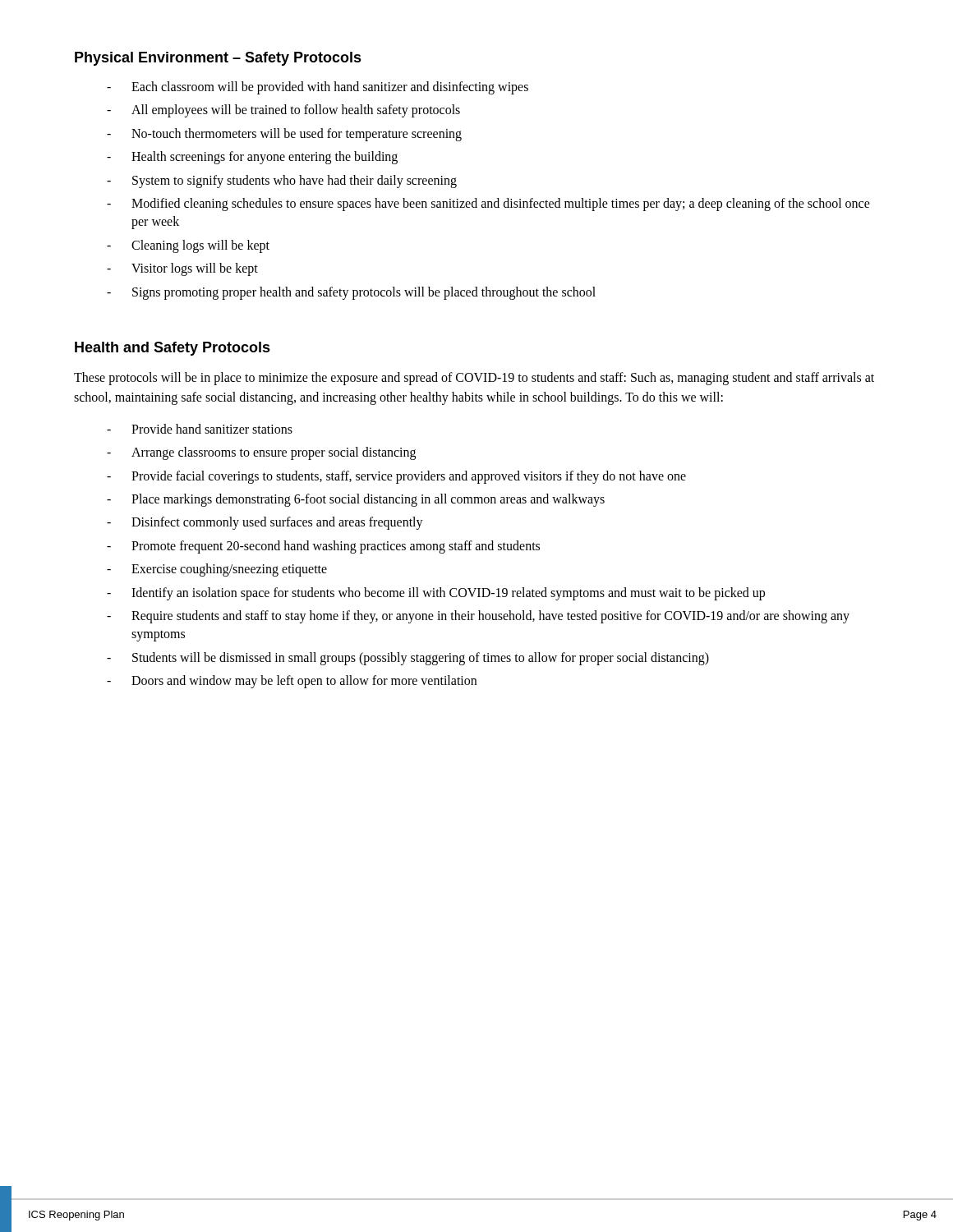Point to the region starting "- System to signify students who have had"
953x1232 pixels.
[x=282, y=182]
